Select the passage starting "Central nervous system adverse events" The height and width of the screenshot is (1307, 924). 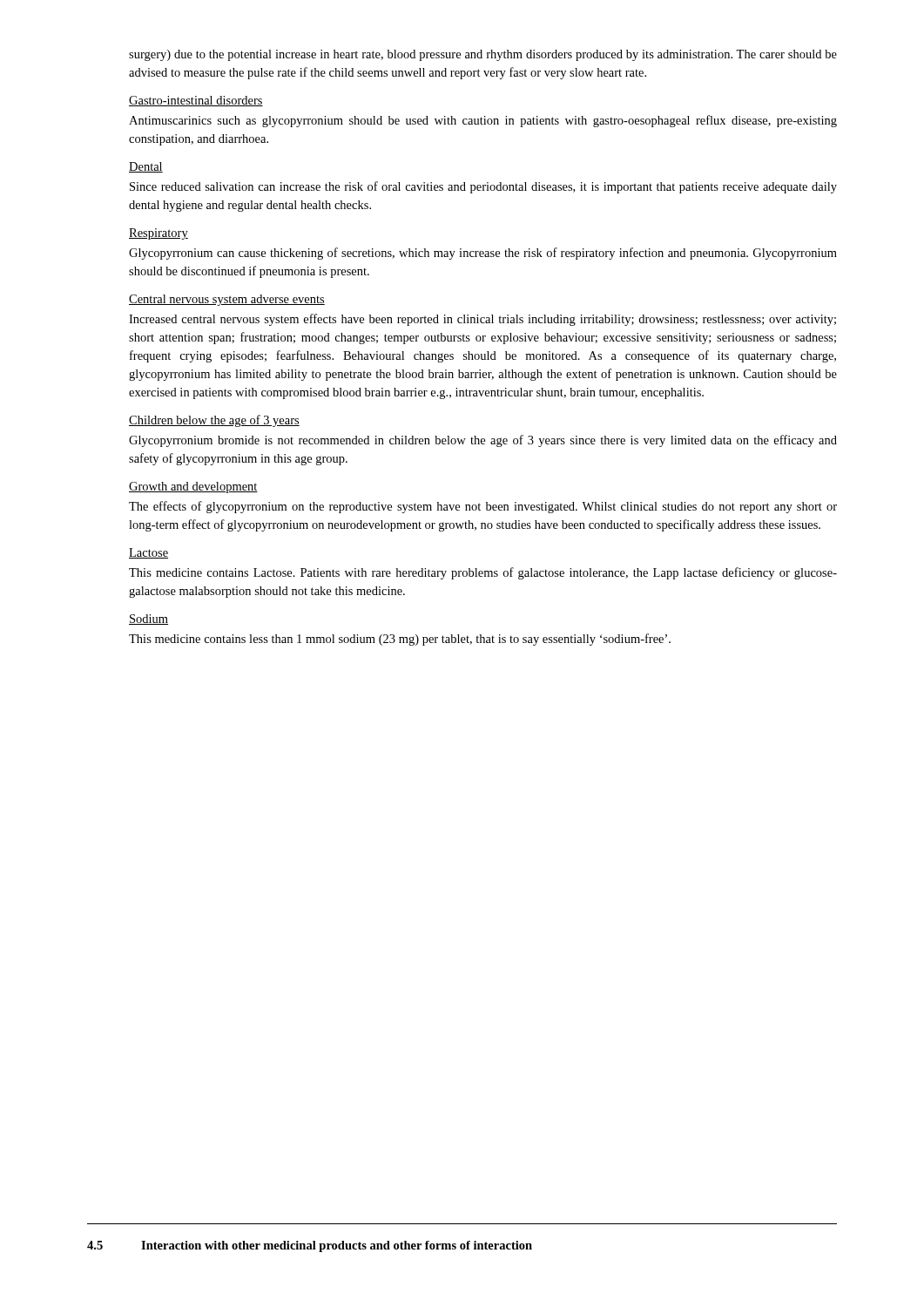[227, 300]
